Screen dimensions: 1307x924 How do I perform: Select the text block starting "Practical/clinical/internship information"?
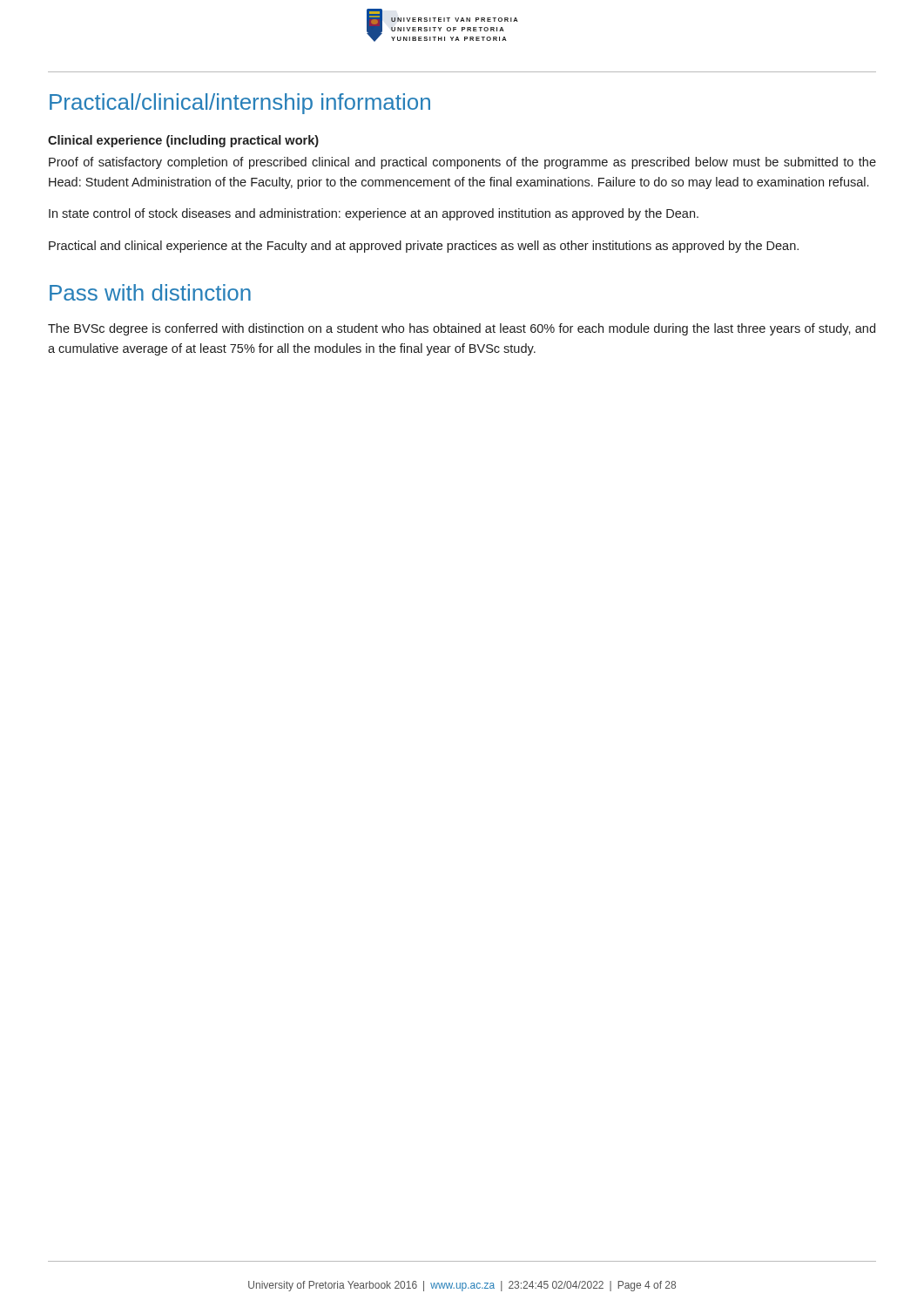(240, 102)
